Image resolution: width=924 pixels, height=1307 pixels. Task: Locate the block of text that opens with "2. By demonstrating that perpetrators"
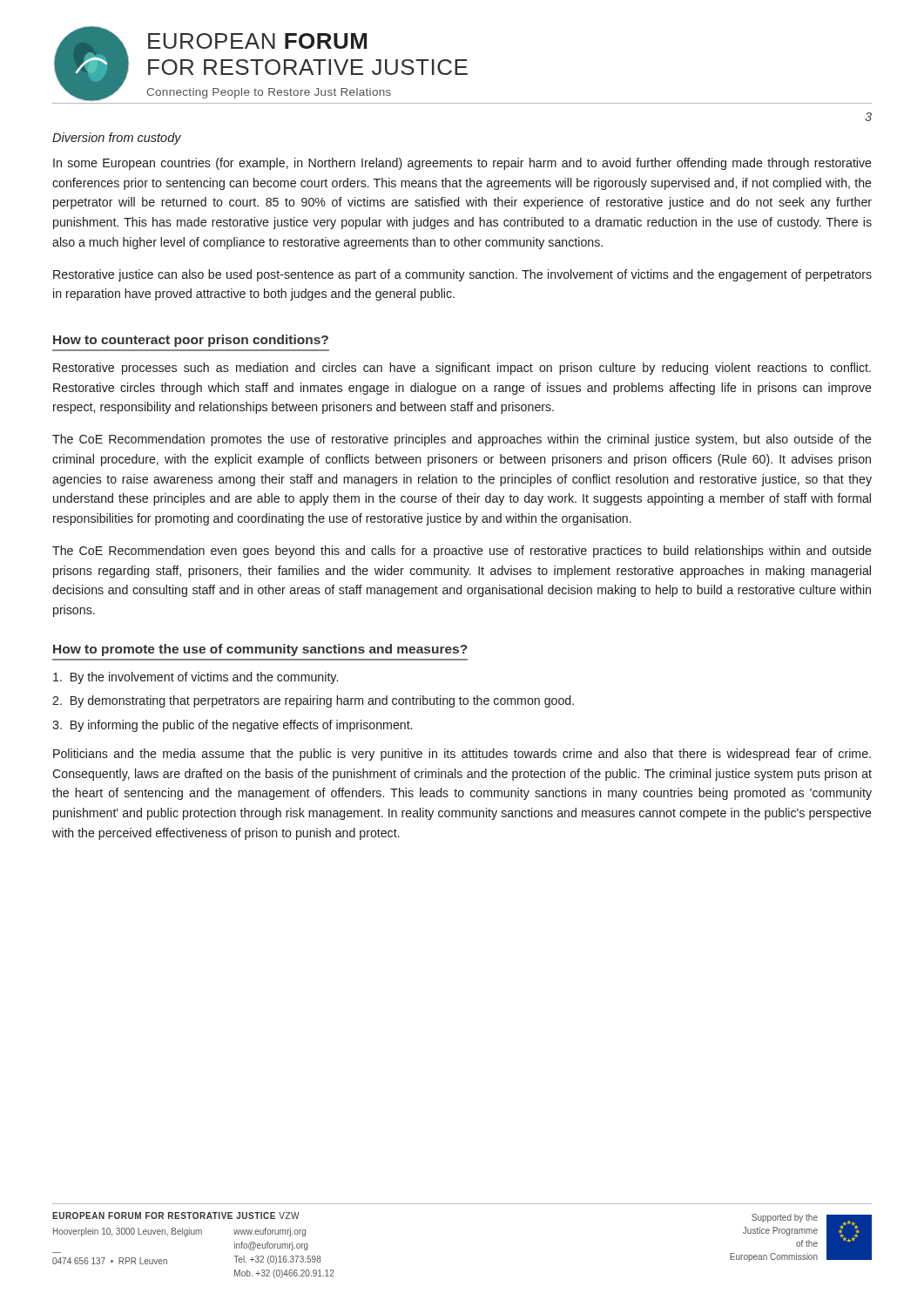pos(314,701)
